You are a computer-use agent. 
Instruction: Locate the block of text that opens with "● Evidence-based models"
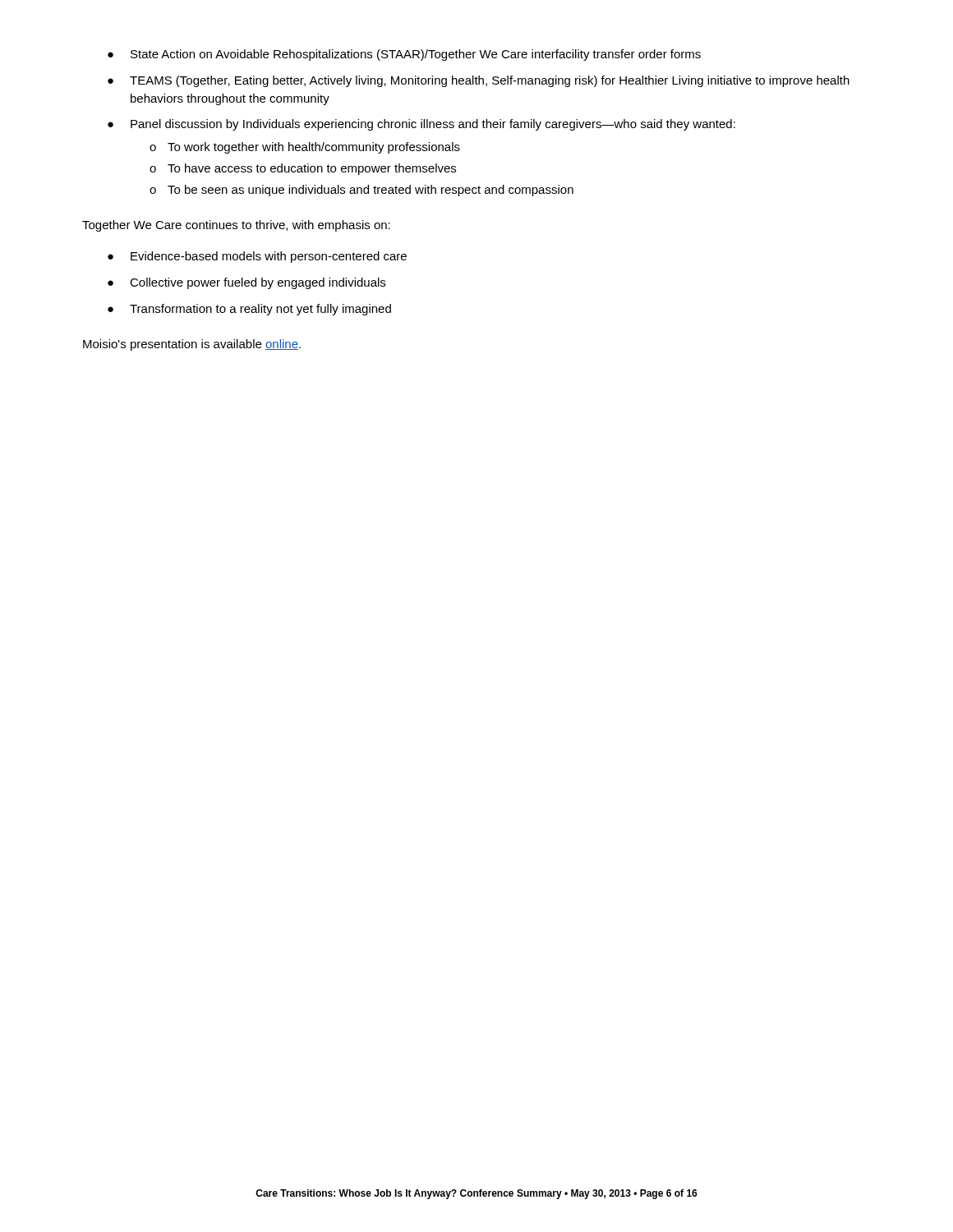pyautogui.click(x=257, y=256)
